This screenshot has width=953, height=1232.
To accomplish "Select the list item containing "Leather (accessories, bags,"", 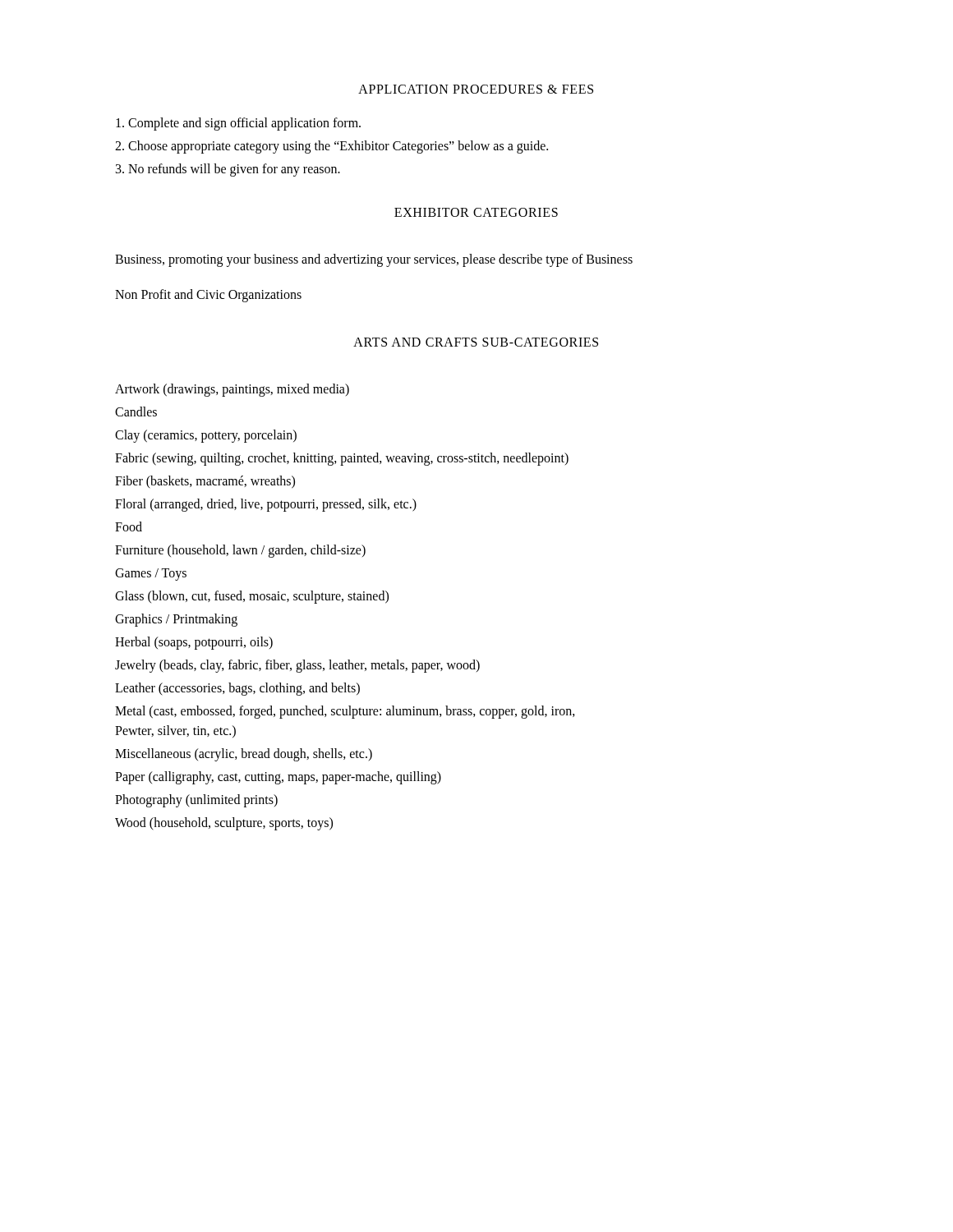I will pos(238,688).
